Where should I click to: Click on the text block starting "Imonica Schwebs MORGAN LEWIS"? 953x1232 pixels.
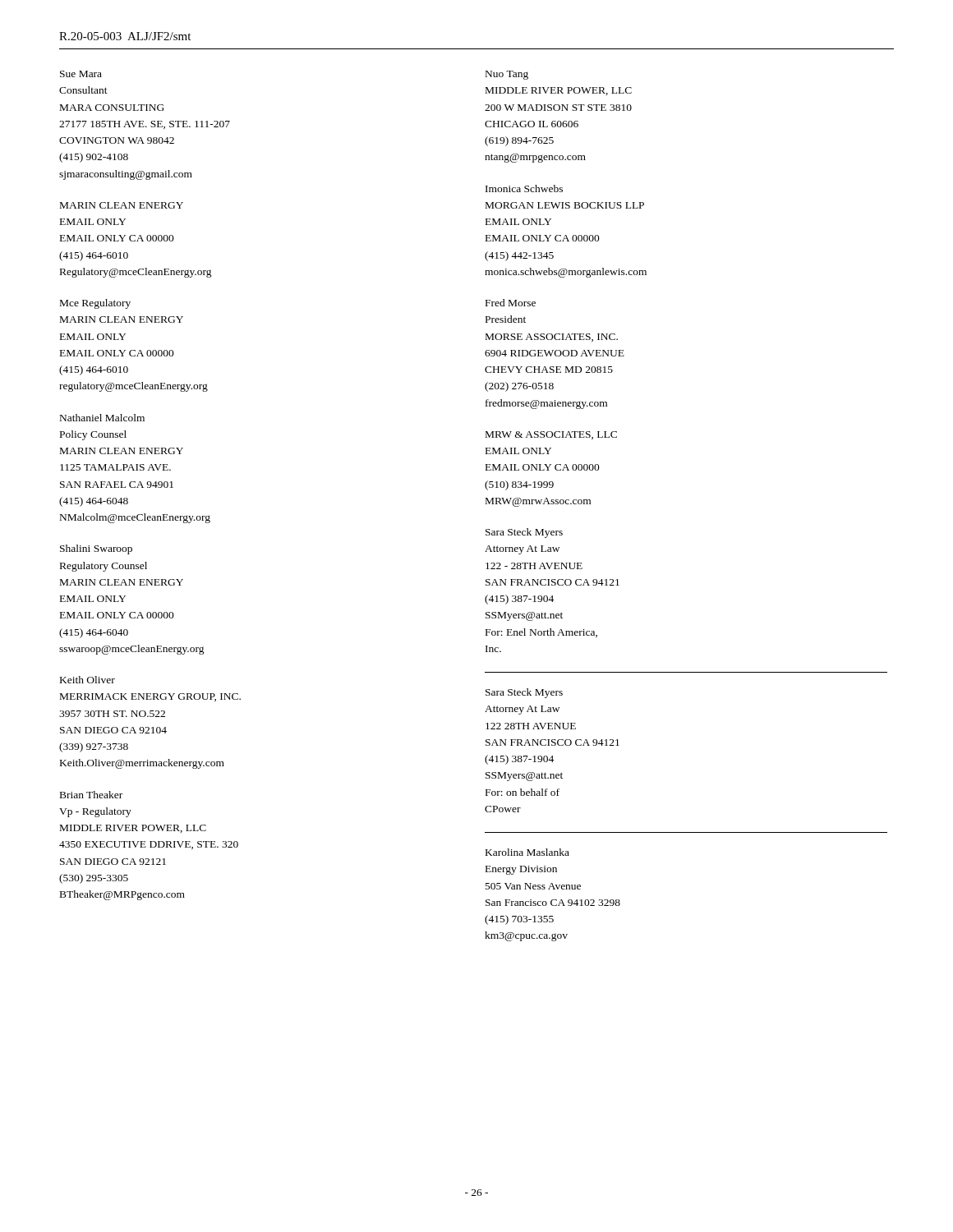click(x=524, y=188)
